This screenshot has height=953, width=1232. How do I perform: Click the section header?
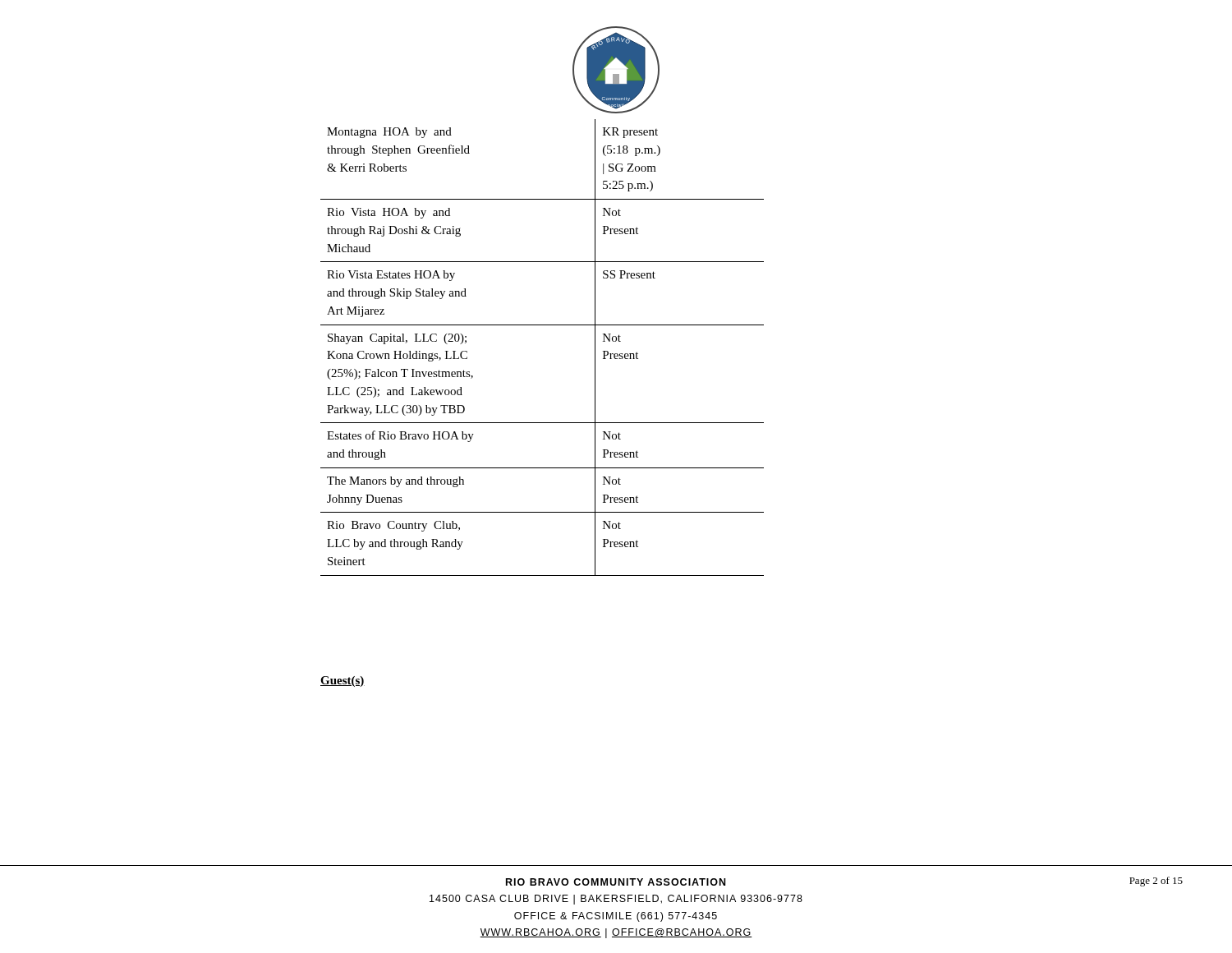tap(342, 680)
